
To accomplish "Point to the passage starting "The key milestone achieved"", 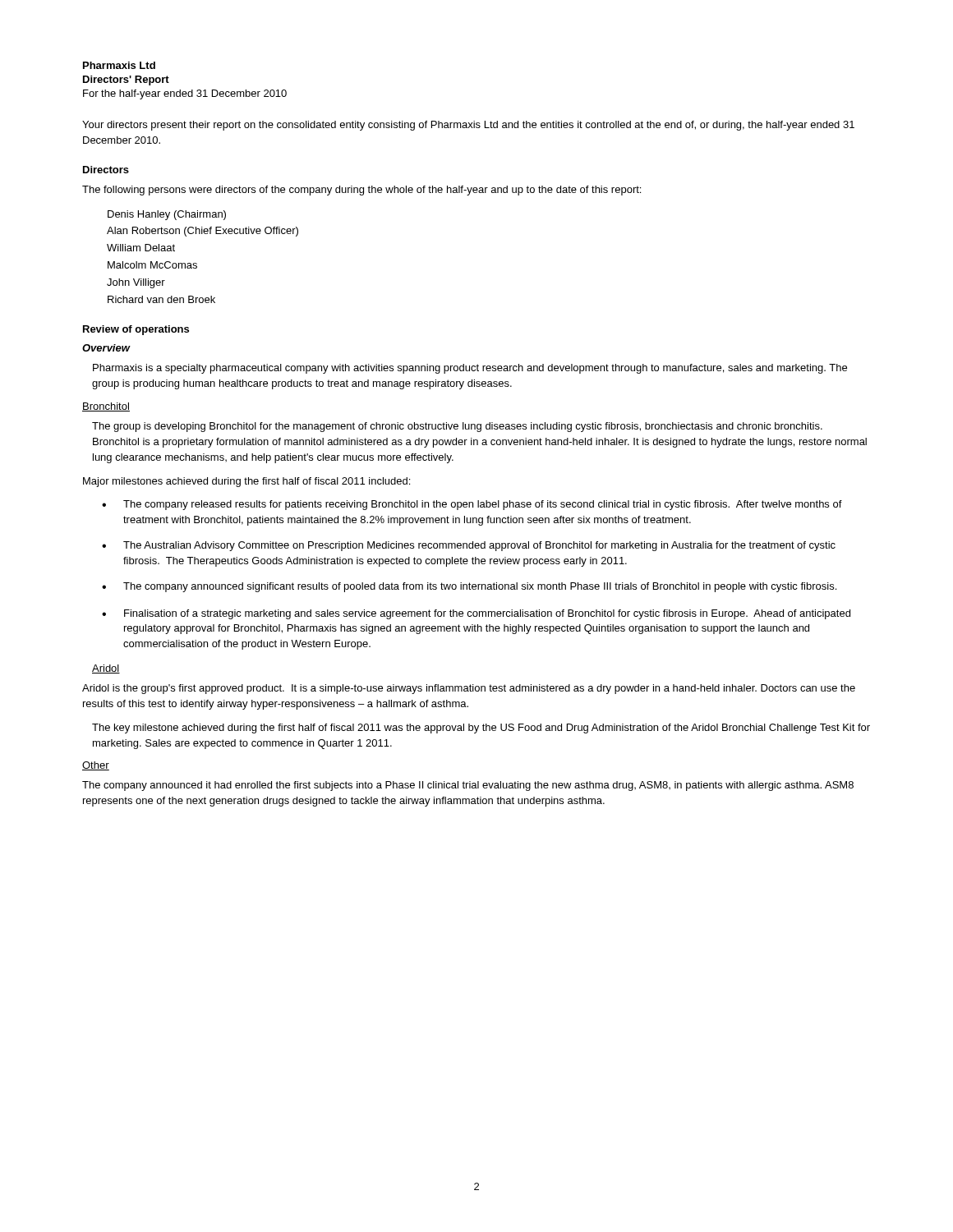I will click(x=481, y=735).
